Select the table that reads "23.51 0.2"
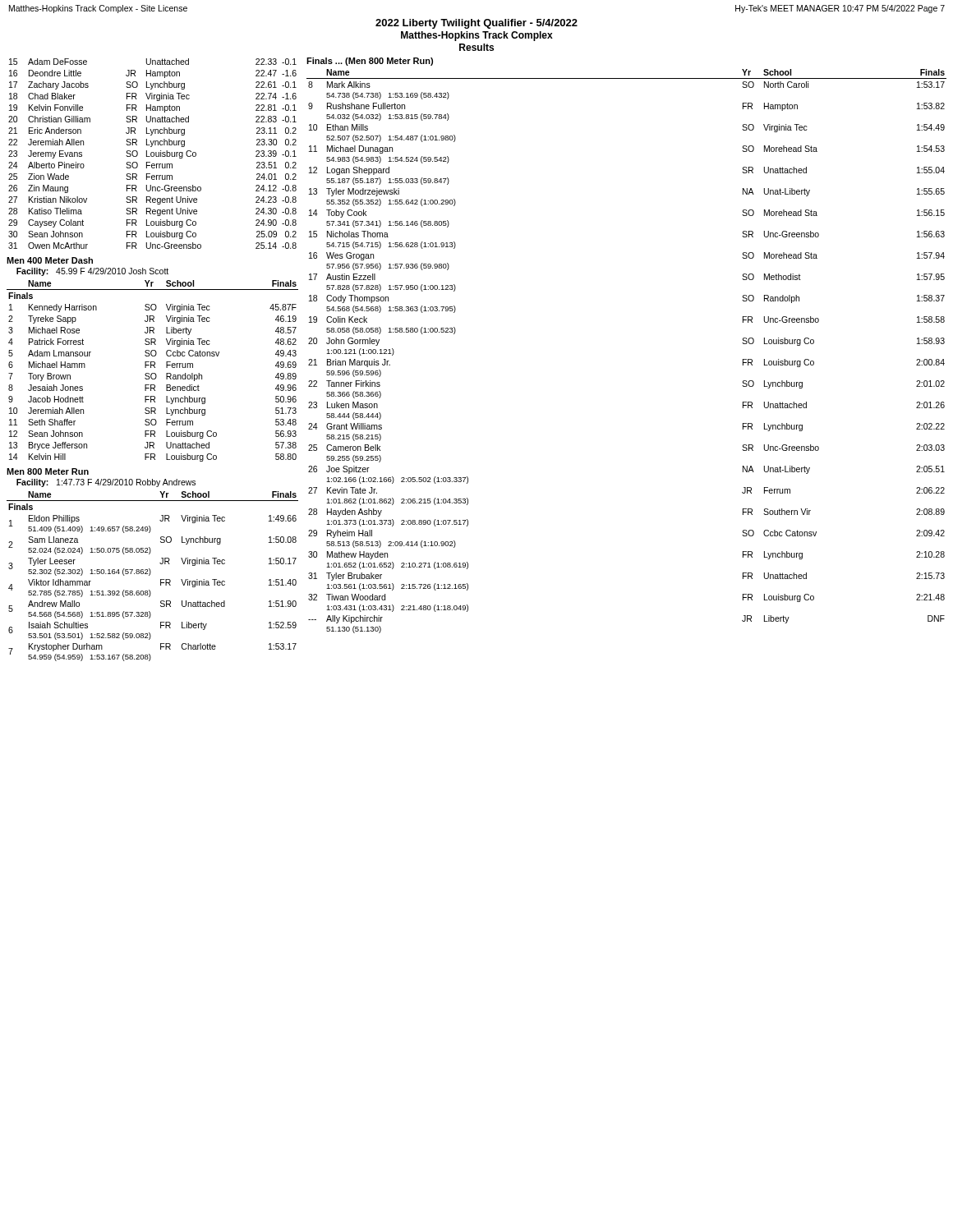 click(x=152, y=154)
